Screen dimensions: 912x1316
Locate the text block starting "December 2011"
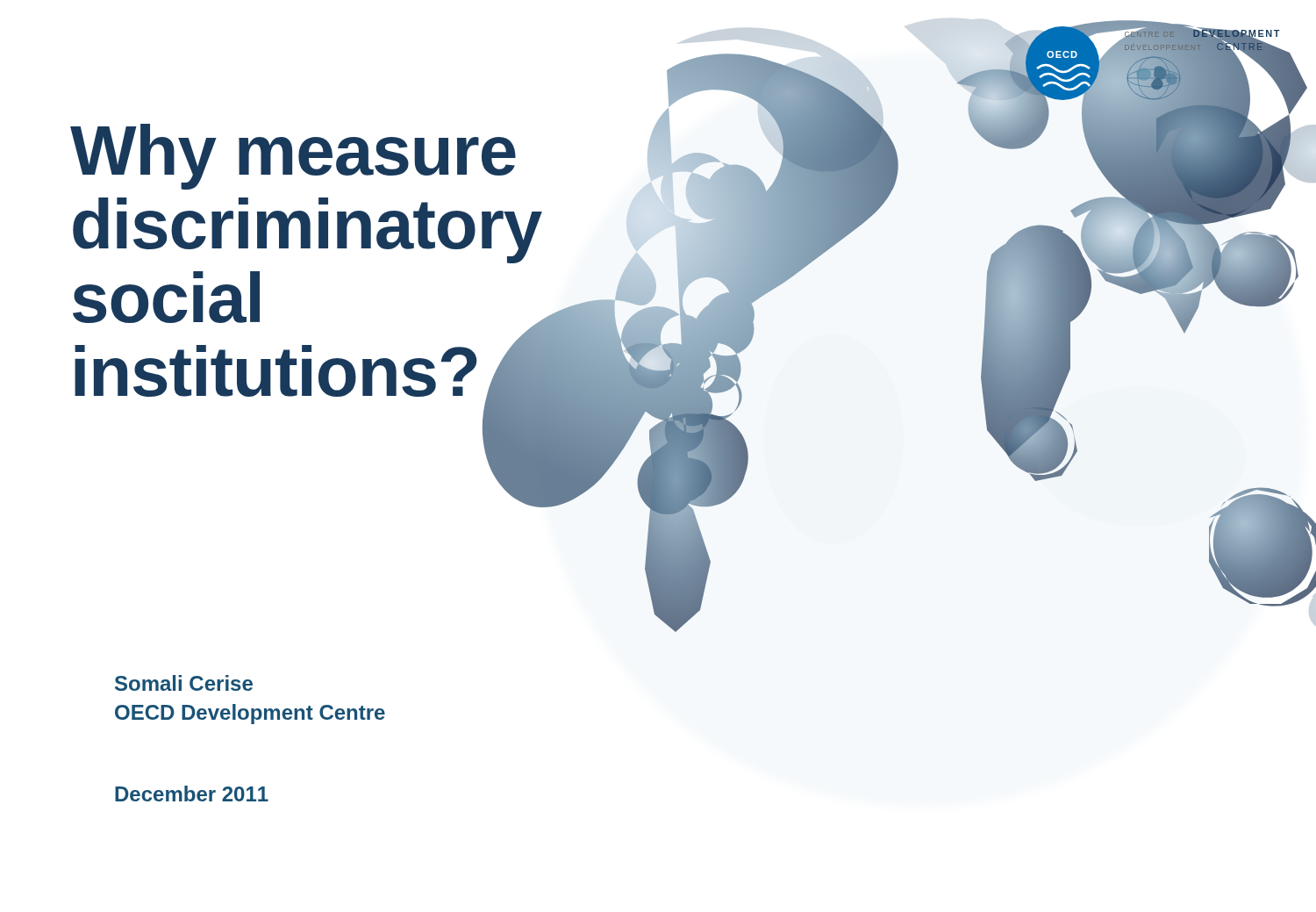[191, 794]
